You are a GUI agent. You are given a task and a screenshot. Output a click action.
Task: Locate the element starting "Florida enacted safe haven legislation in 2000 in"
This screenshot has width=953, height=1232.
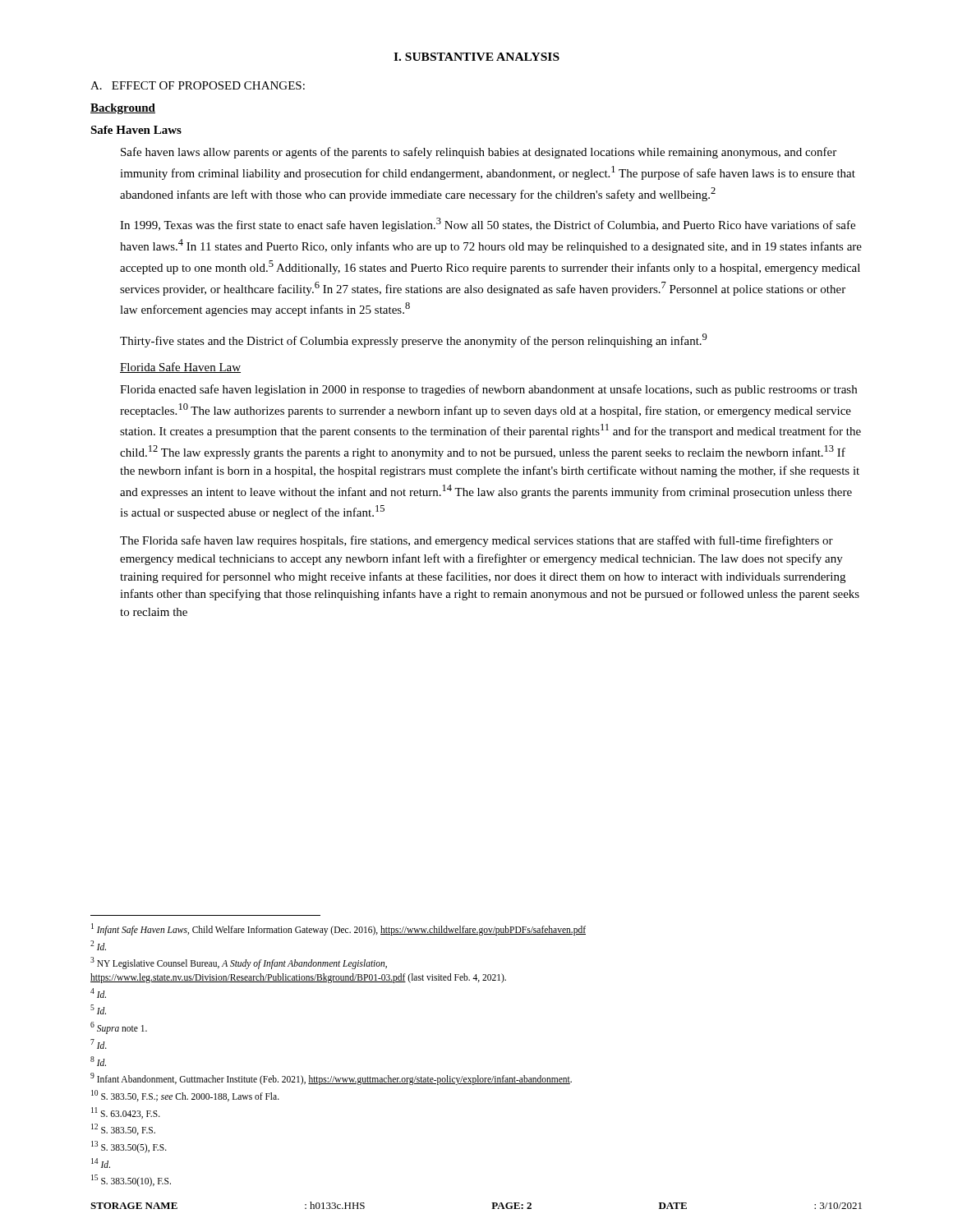coord(491,451)
